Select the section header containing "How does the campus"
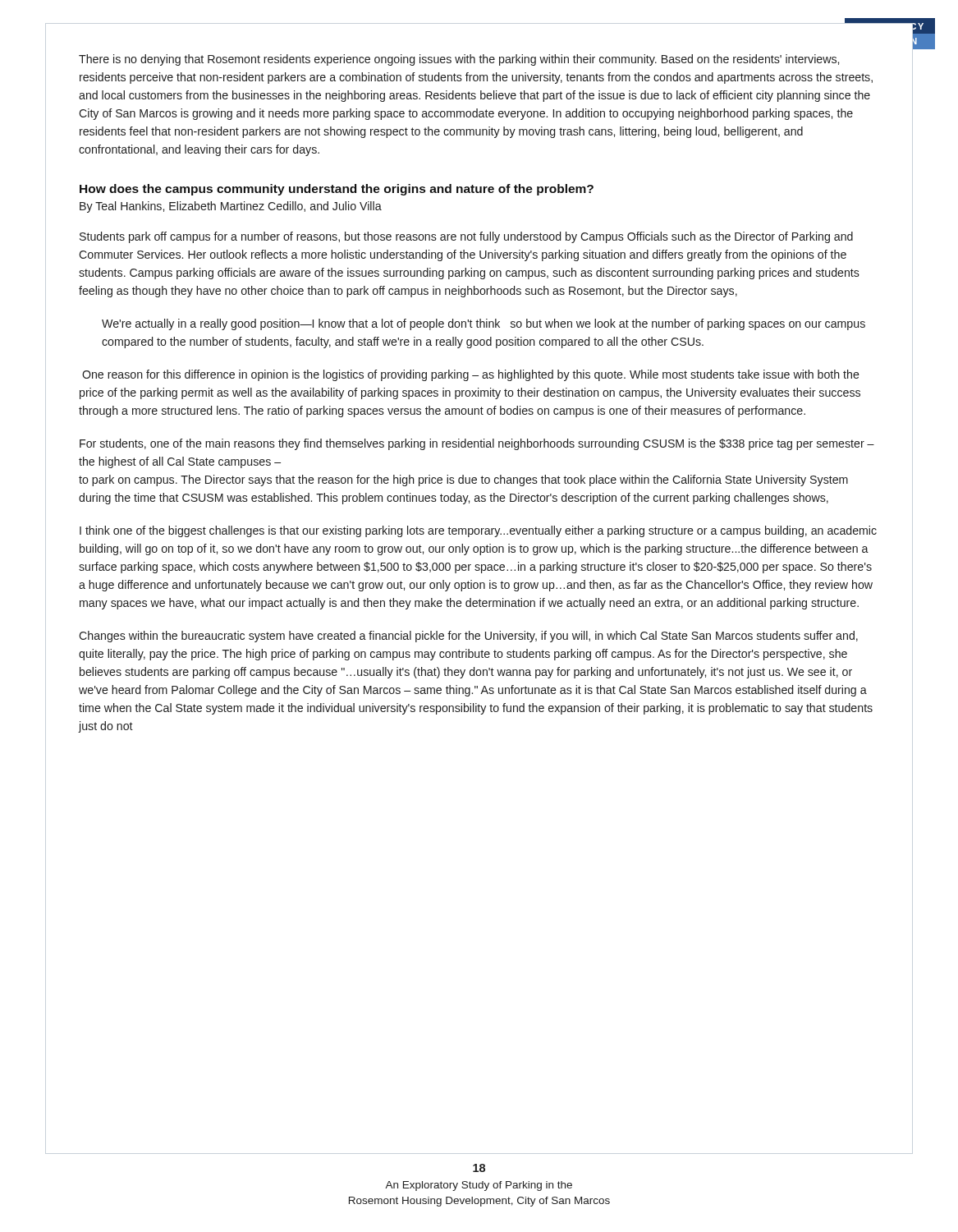958x1232 pixels. pyautogui.click(x=336, y=188)
